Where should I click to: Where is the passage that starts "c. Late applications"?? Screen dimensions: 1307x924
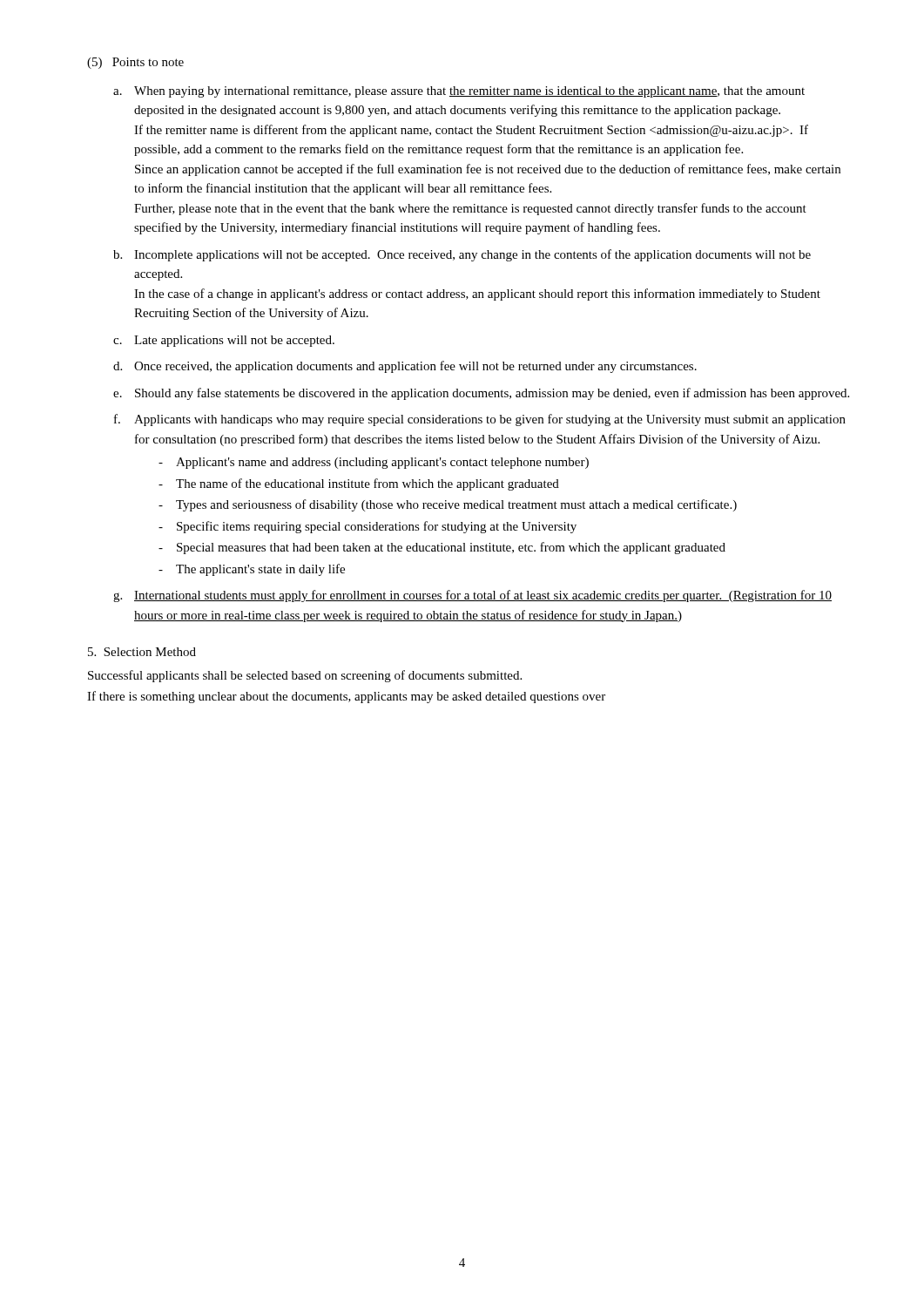224,340
